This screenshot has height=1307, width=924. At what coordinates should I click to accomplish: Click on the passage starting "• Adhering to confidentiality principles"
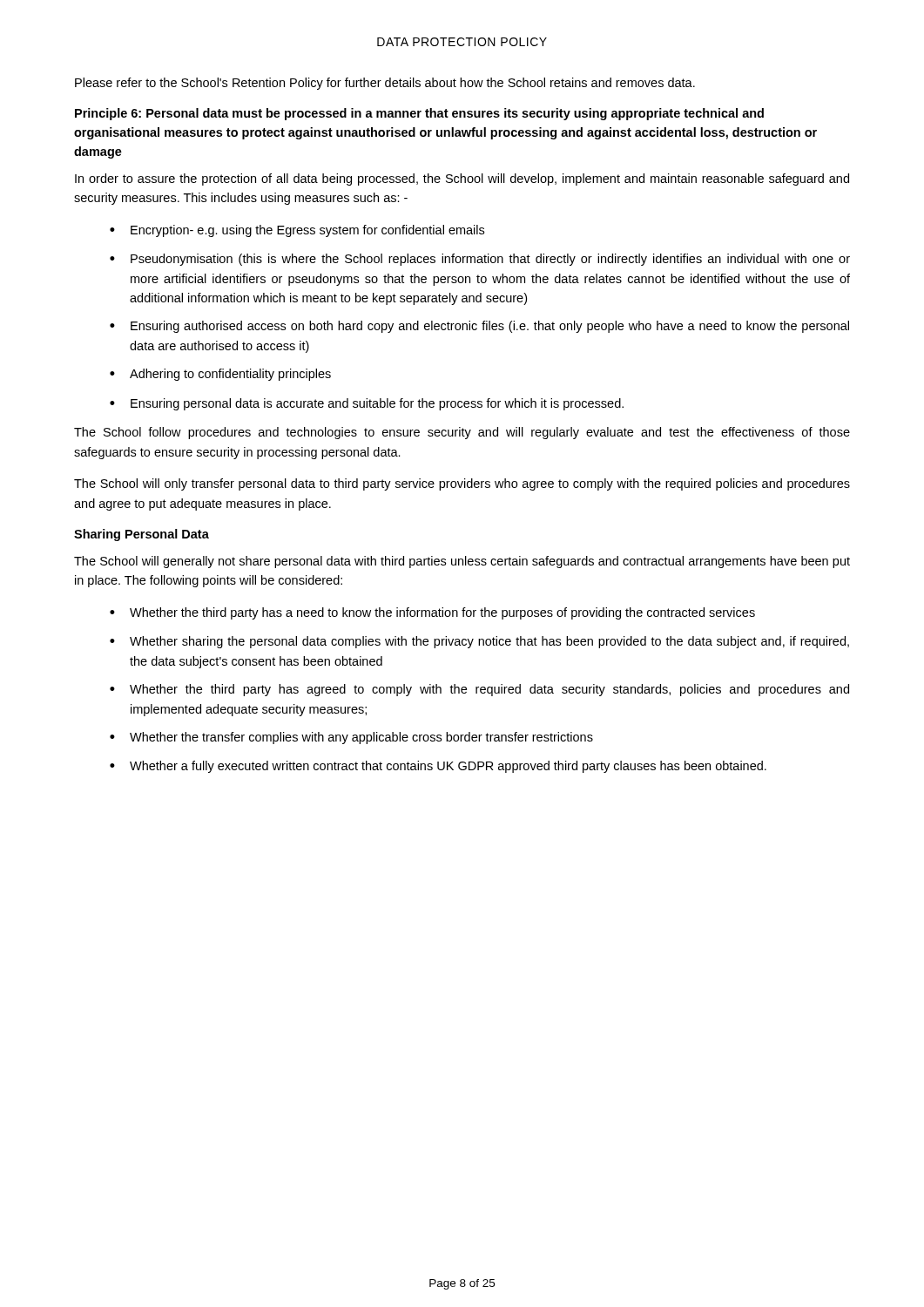pos(220,375)
